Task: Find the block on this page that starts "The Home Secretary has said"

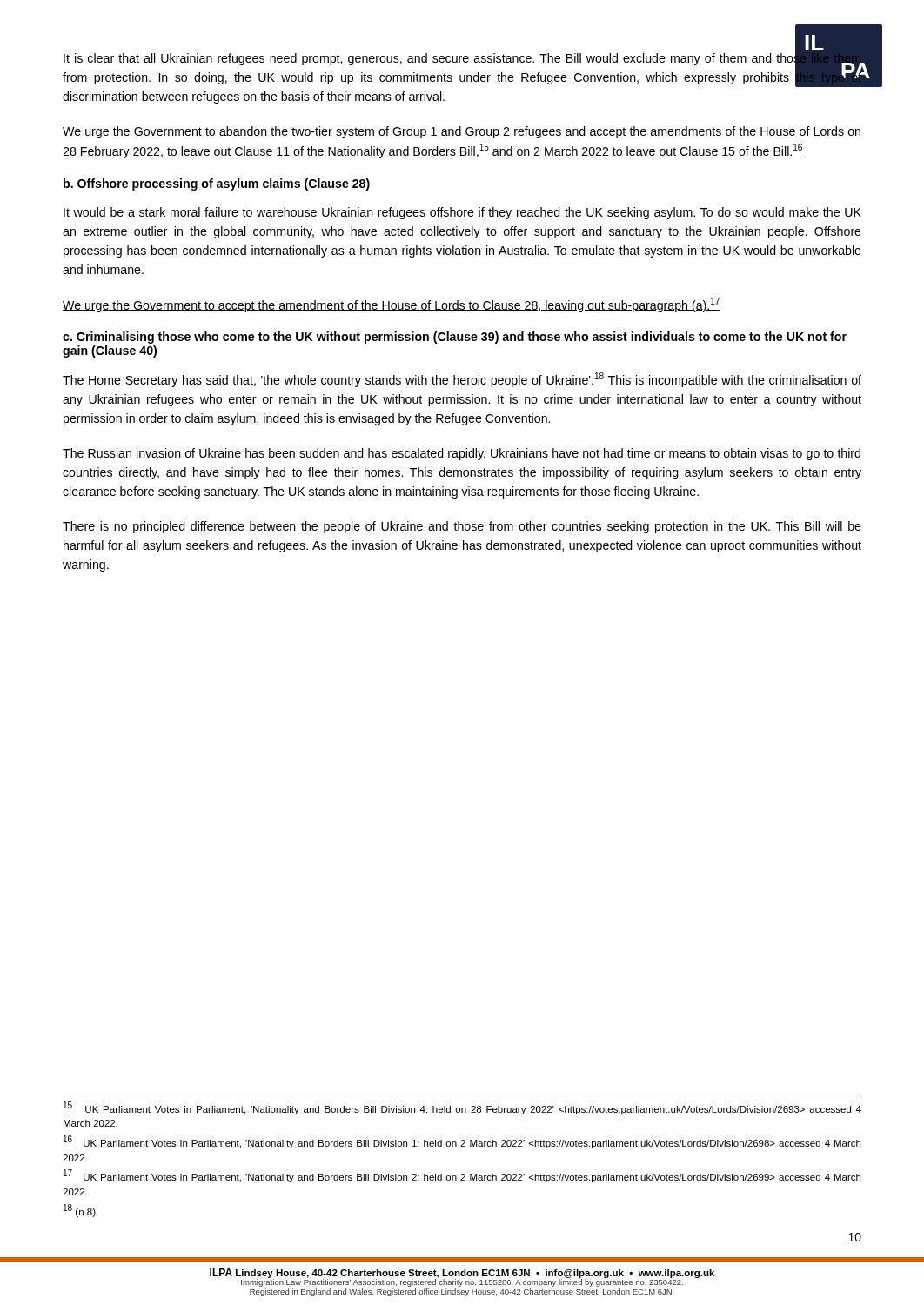Action: pyautogui.click(x=462, y=399)
